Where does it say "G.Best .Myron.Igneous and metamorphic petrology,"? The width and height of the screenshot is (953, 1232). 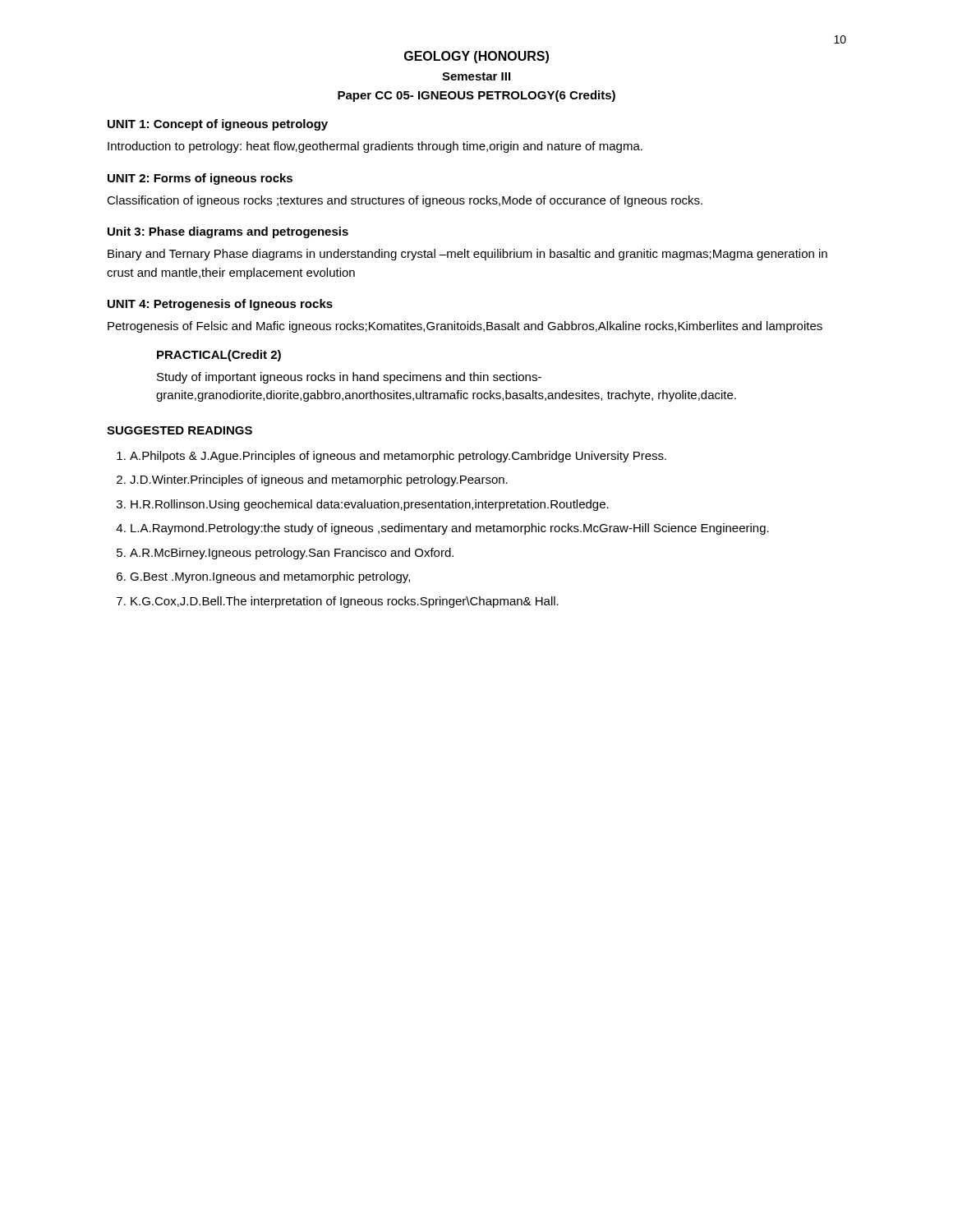tap(270, 576)
